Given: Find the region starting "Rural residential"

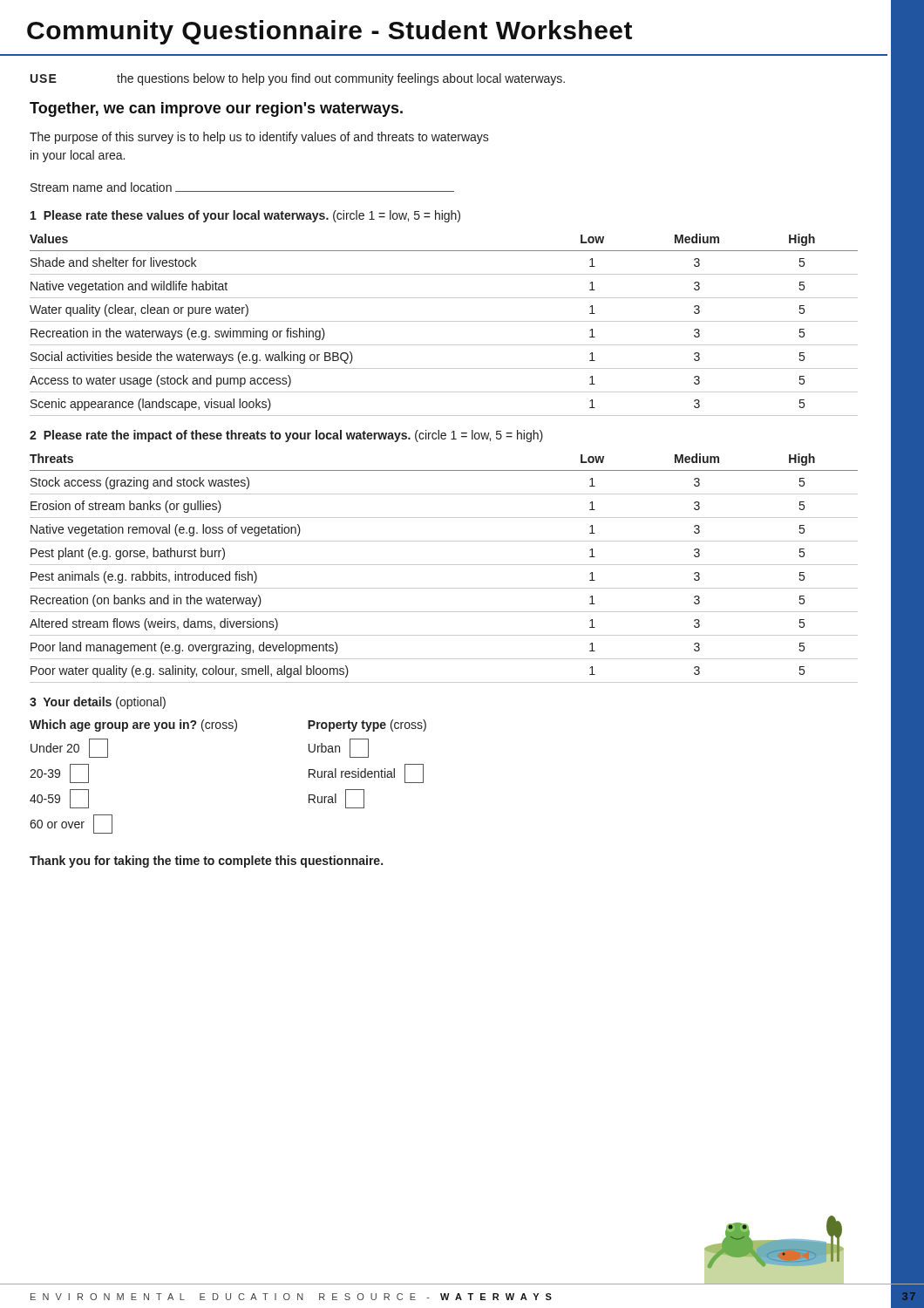Looking at the screenshot, I should coord(366,773).
